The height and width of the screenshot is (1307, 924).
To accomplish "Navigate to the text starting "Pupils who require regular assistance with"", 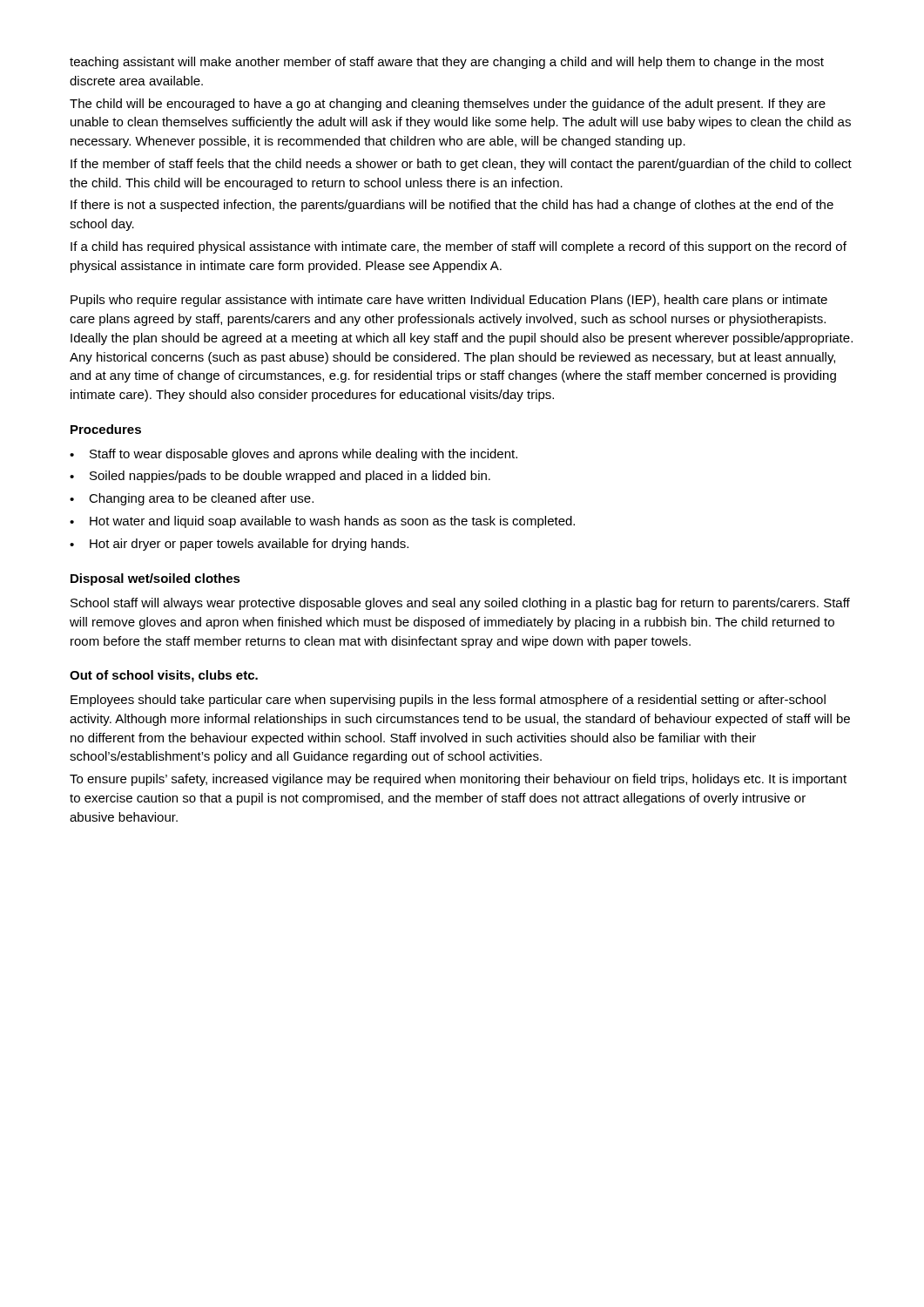I will click(x=462, y=347).
